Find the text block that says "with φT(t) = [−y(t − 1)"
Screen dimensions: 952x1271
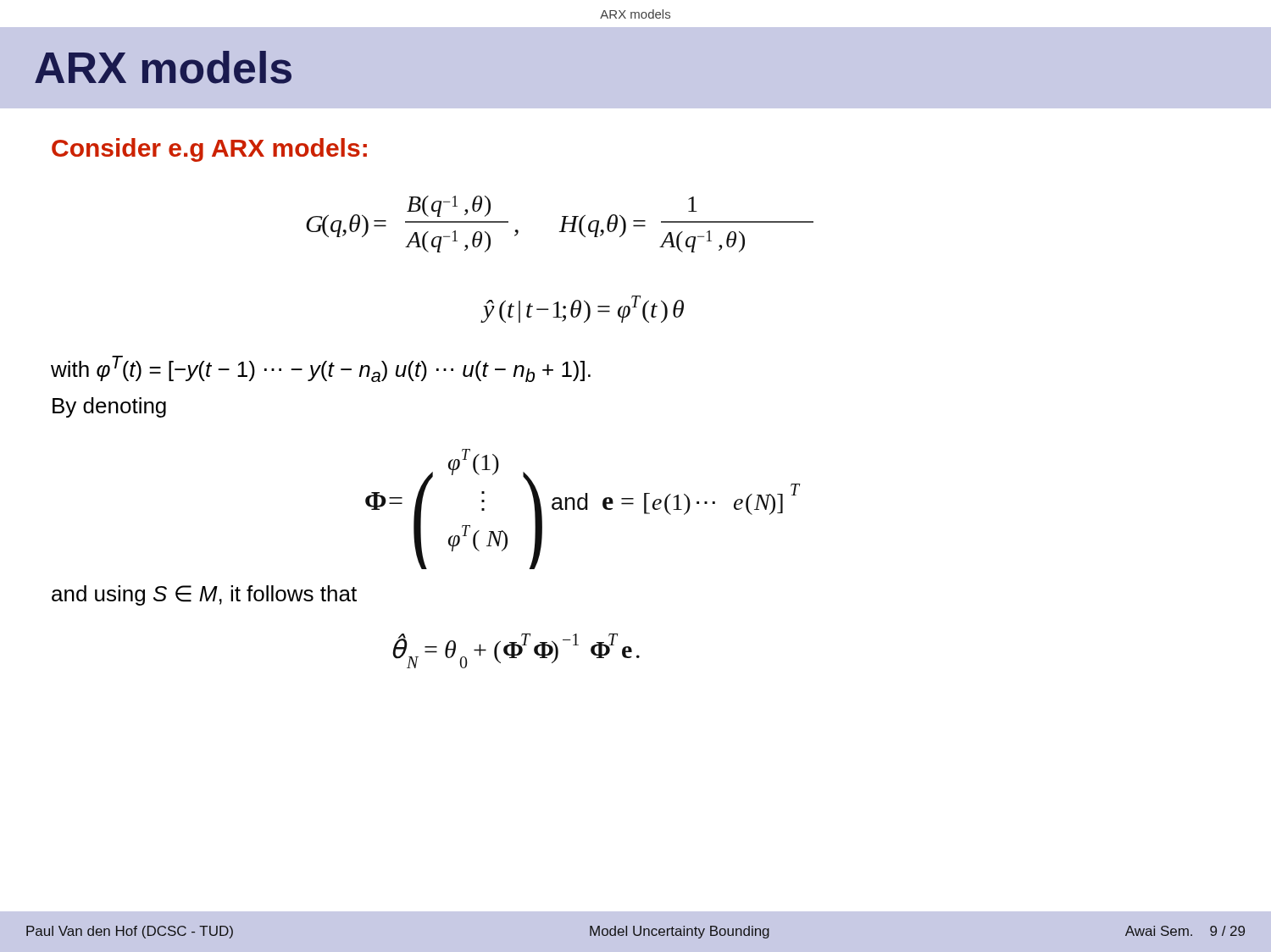(322, 369)
